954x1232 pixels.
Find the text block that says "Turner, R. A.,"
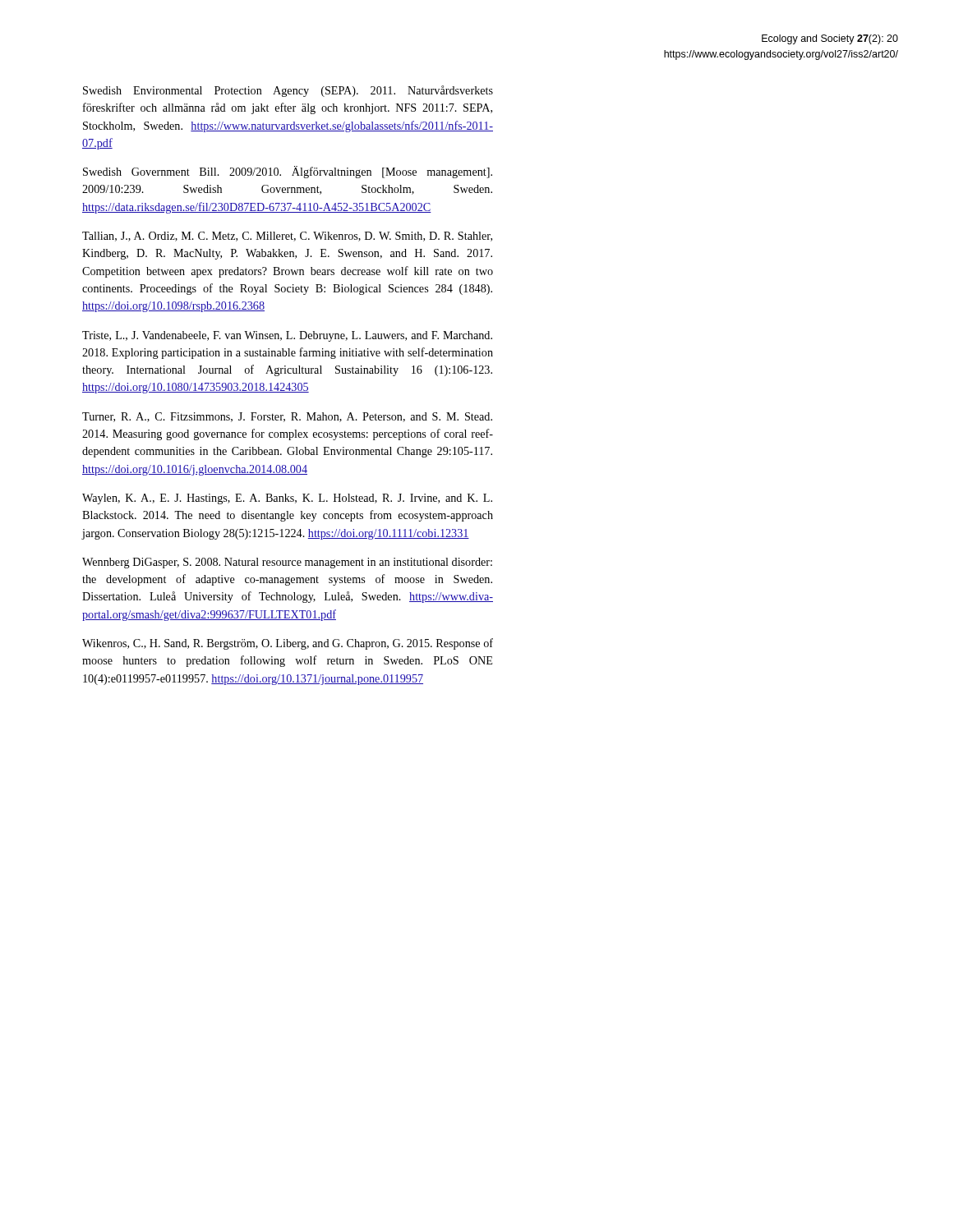[x=288, y=442]
